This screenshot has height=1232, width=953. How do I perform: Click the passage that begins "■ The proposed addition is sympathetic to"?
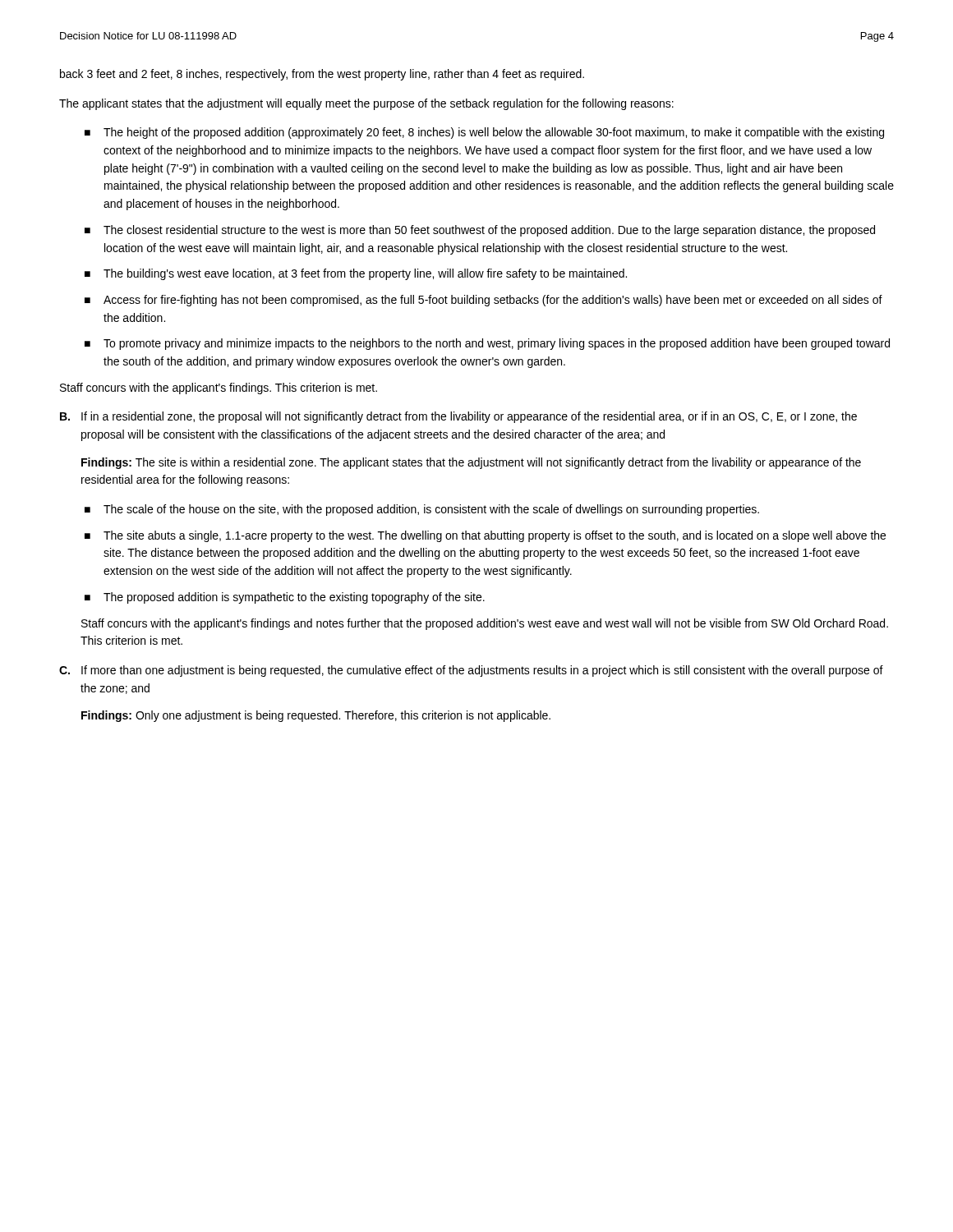[489, 598]
